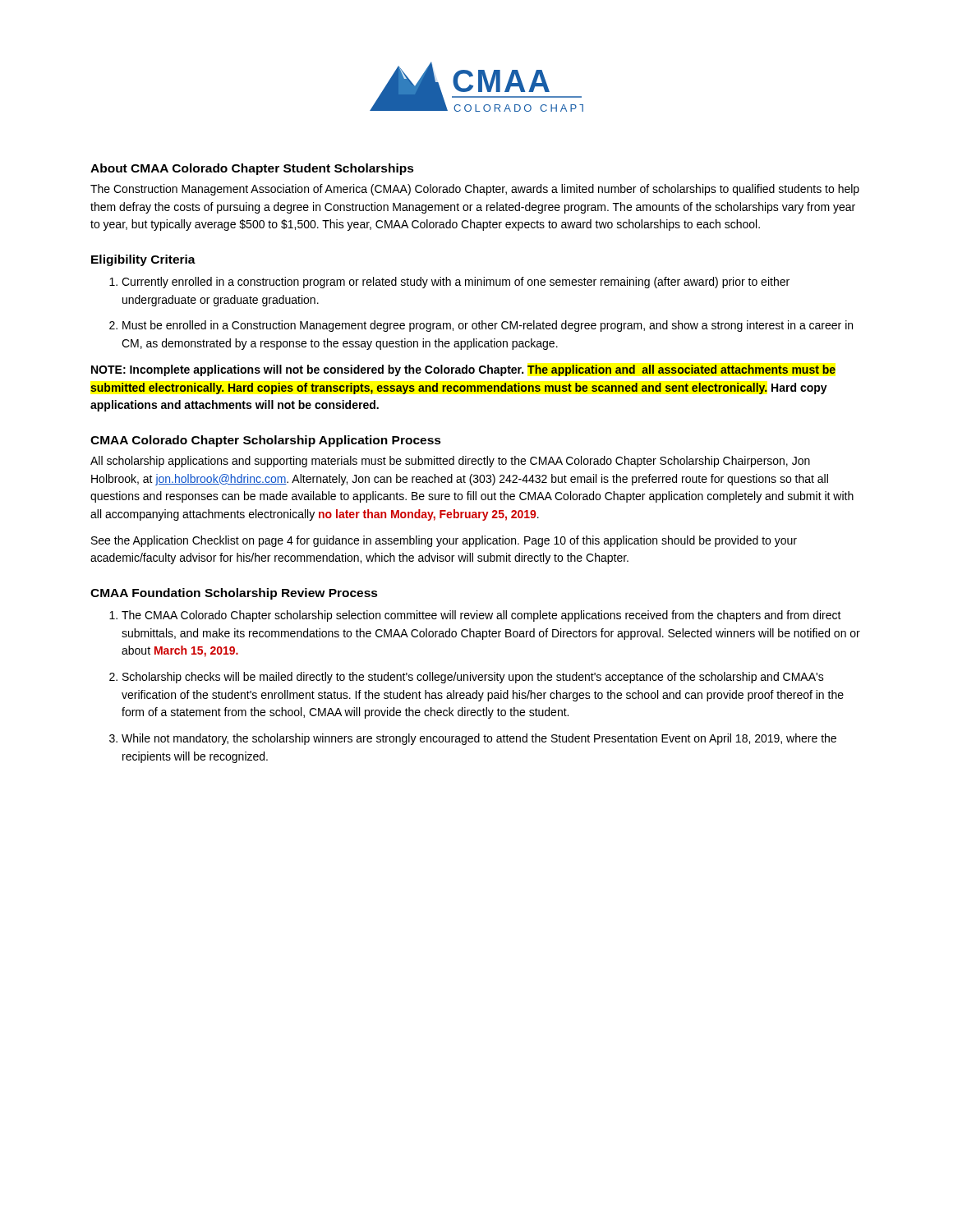Find the list item with the text "Currently enrolled in a construction program or related"

point(456,291)
